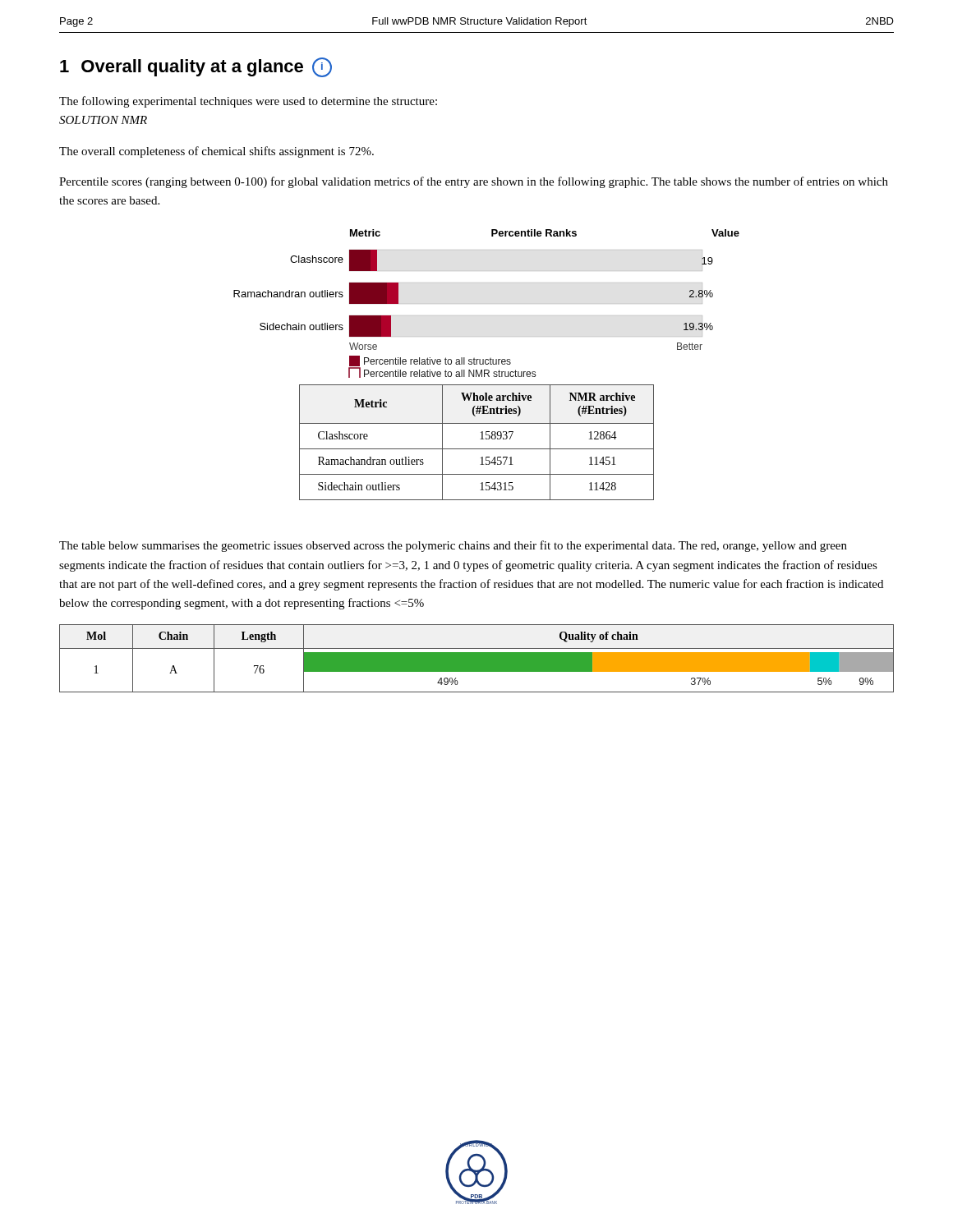Locate the block of text that opens with "The overall completeness"
953x1232 pixels.
(x=217, y=151)
